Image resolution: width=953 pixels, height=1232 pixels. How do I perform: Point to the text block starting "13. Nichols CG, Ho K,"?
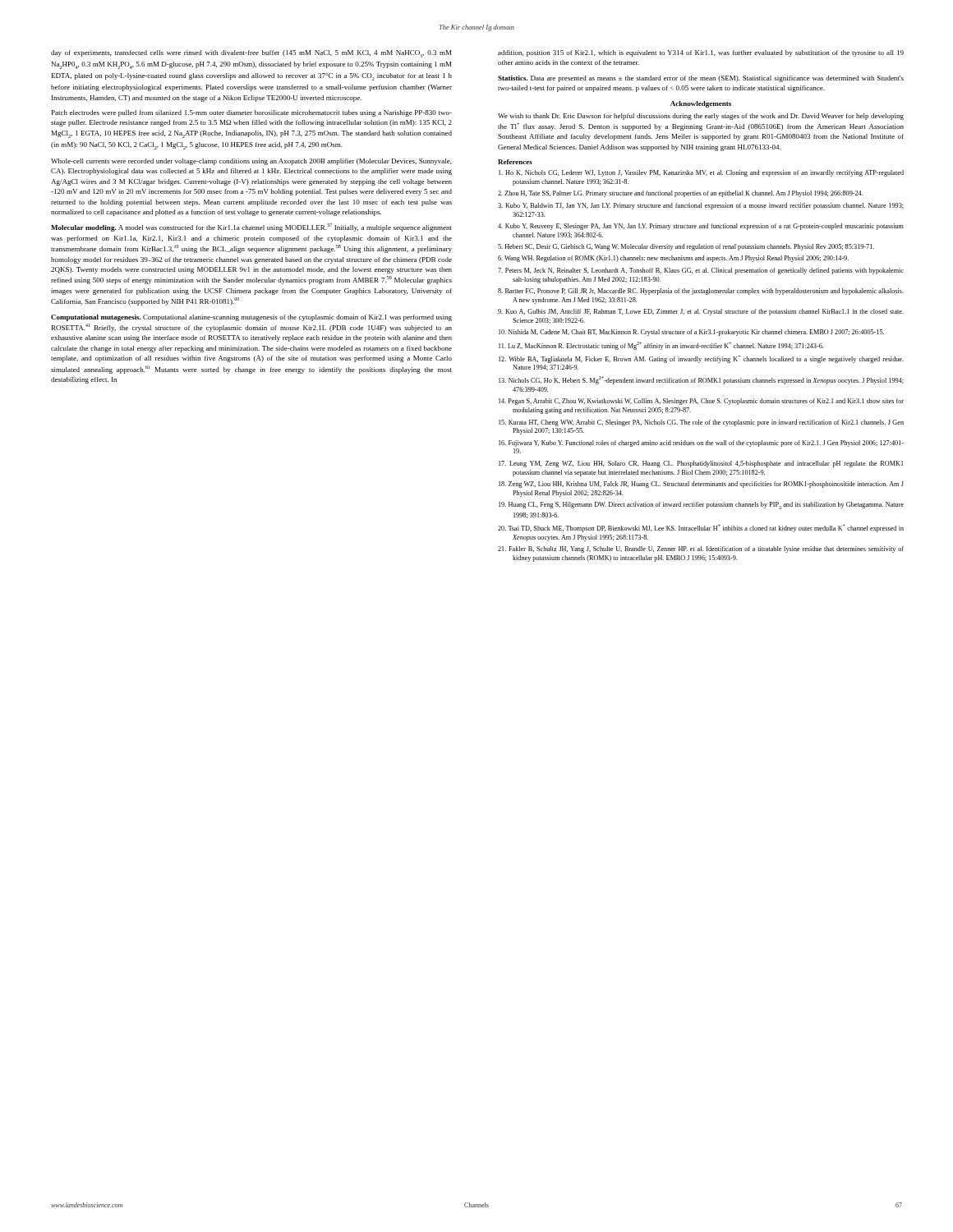pos(701,385)
